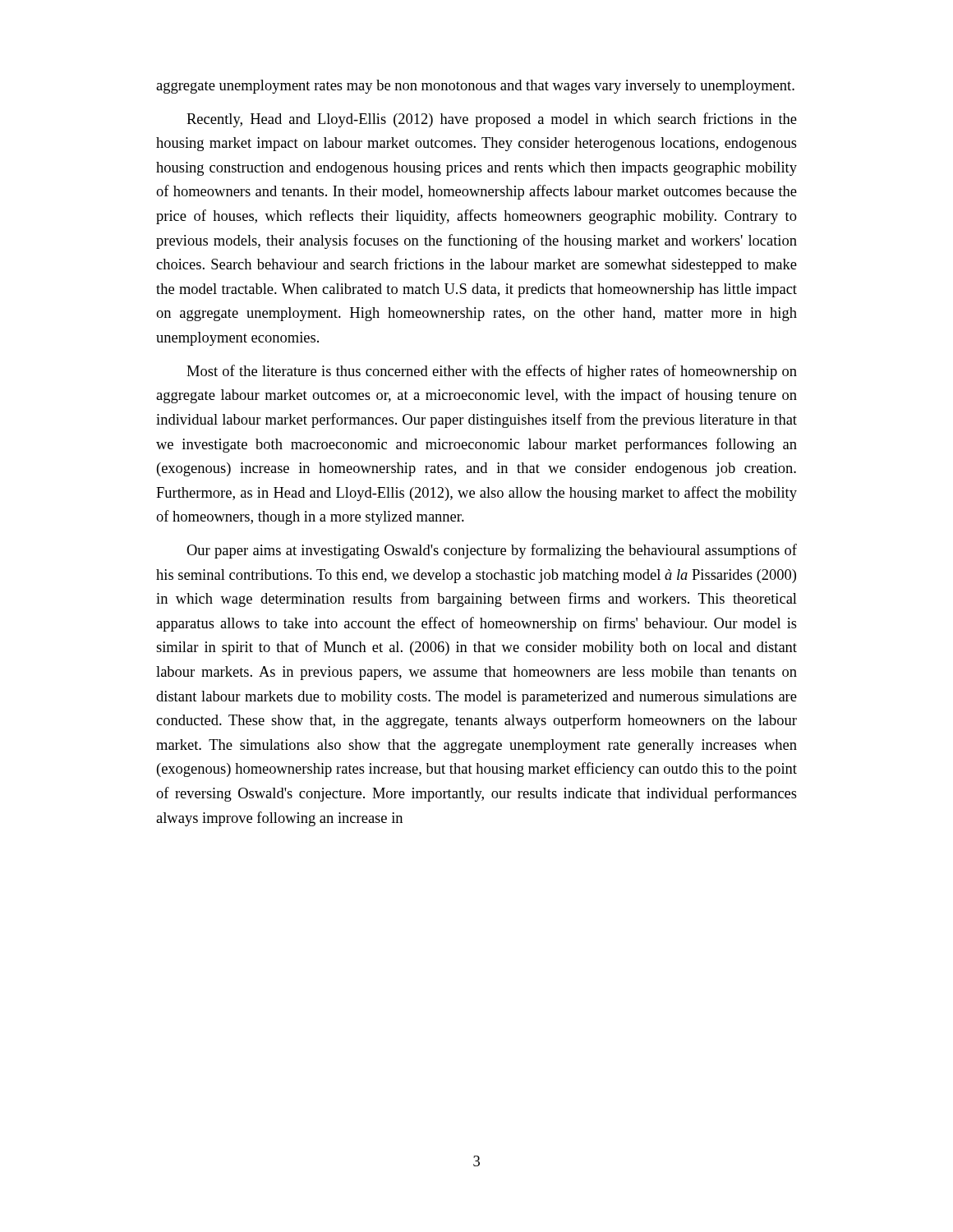The image size is (953, 1232).
Task: Point to the block beginning "aggregate unemployment rates may be non monotonous"
Action: (x=476, y=85)
